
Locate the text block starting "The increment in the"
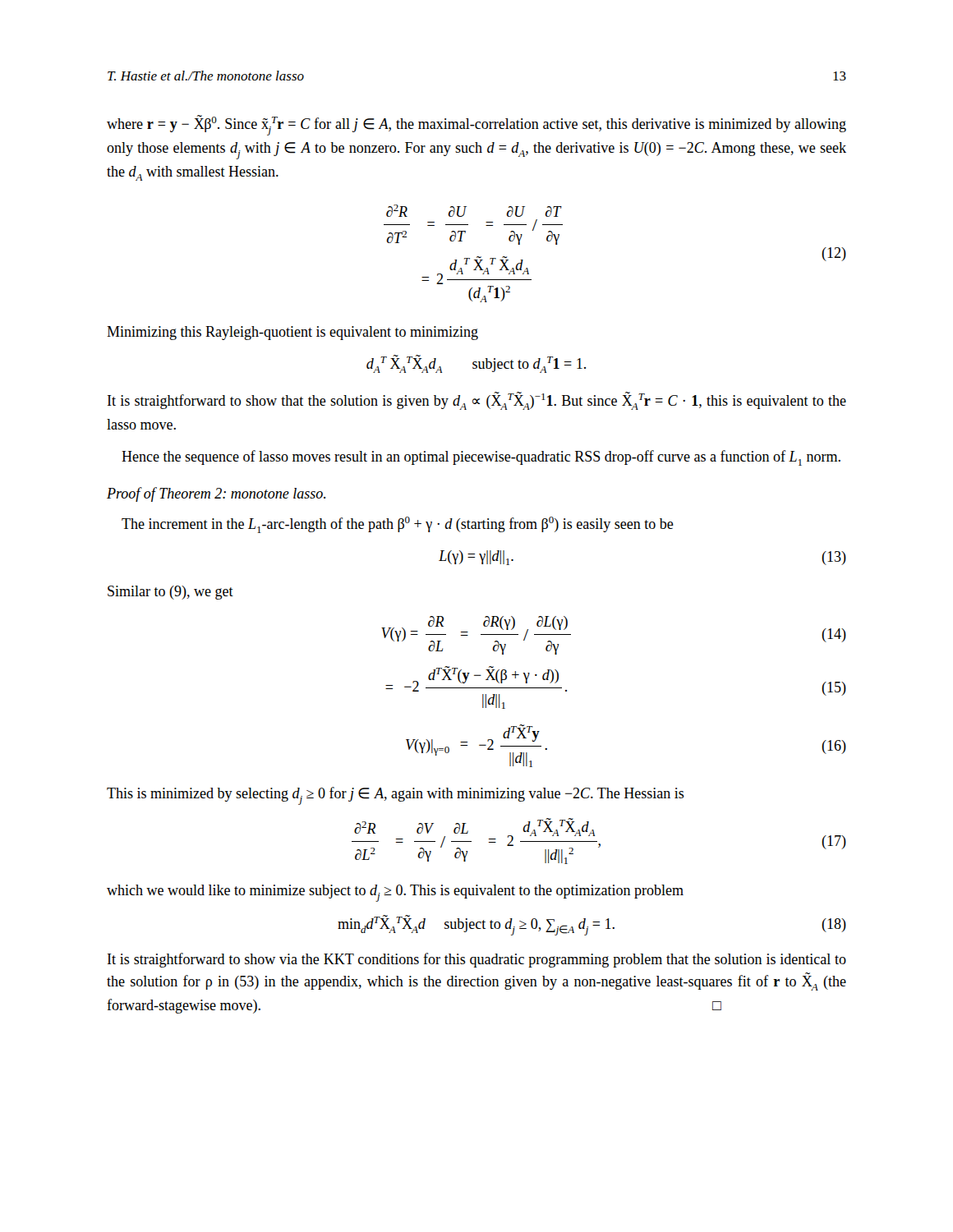[390, 524]
